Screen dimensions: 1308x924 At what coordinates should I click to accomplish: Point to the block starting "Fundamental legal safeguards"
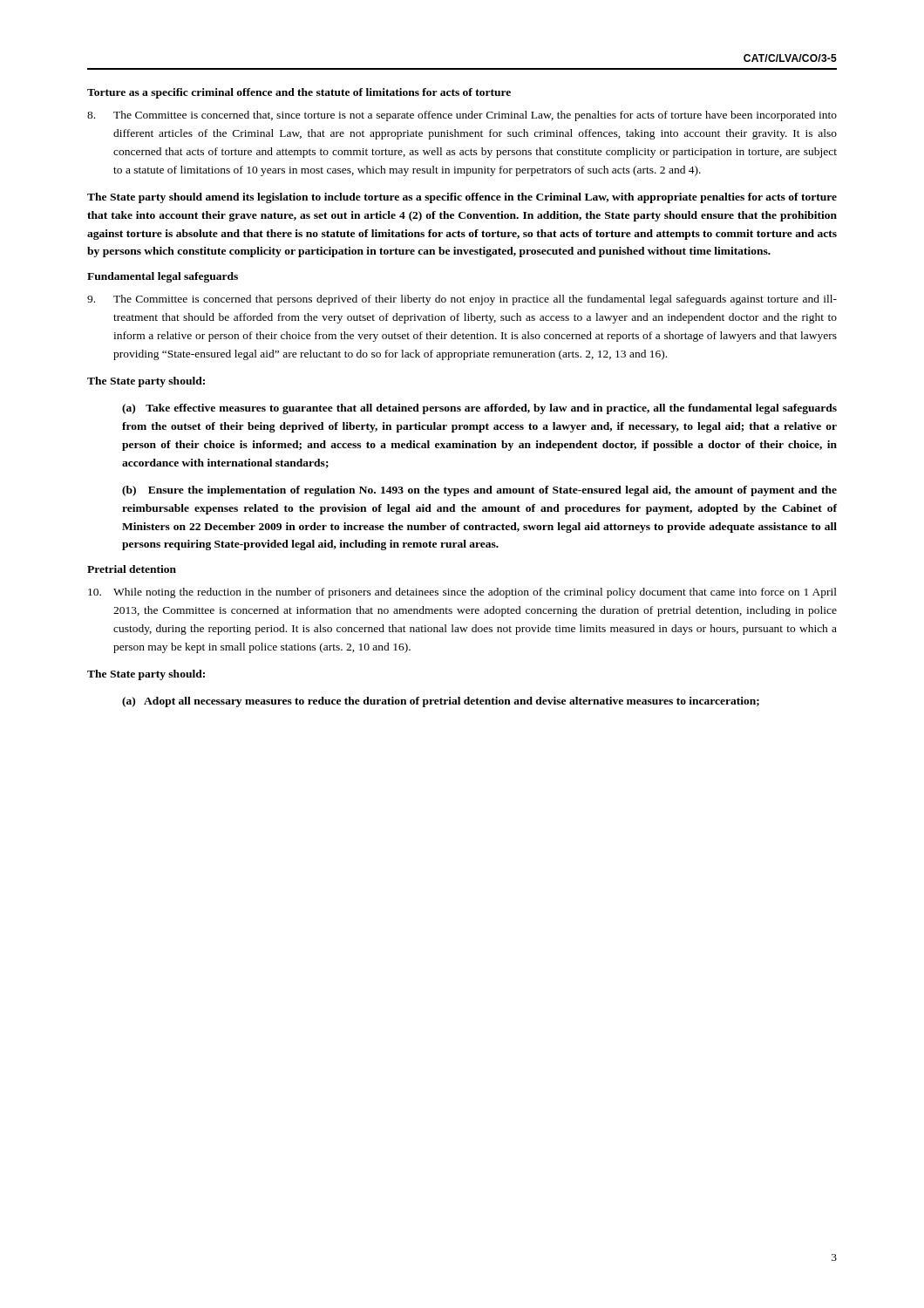click(x=163, y=276)
